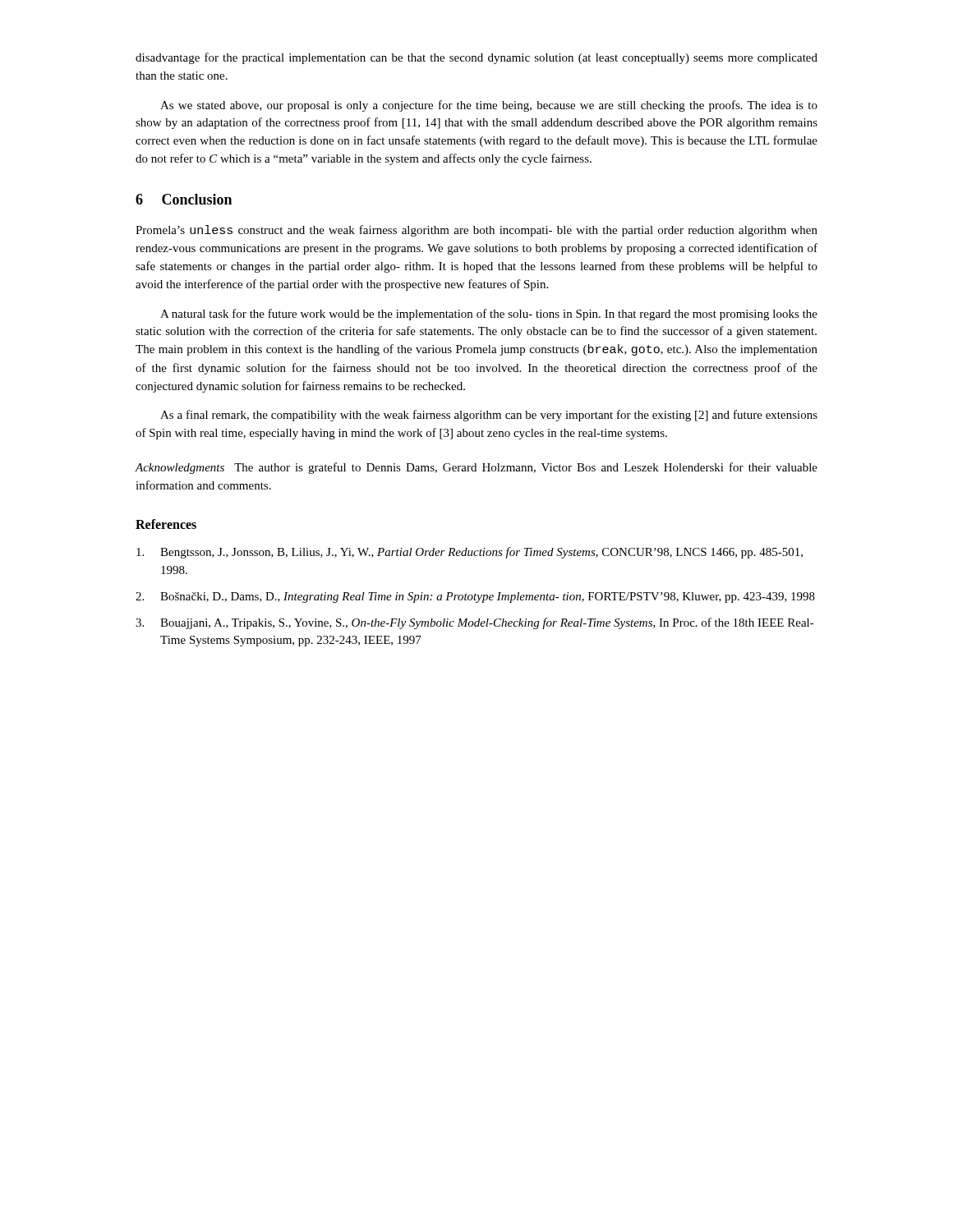Screen dimensions: 1232x953
Task: Point to the block beginning "3. Bouajjani, A., Tripakis,"
Action: (x=476, y=632)
